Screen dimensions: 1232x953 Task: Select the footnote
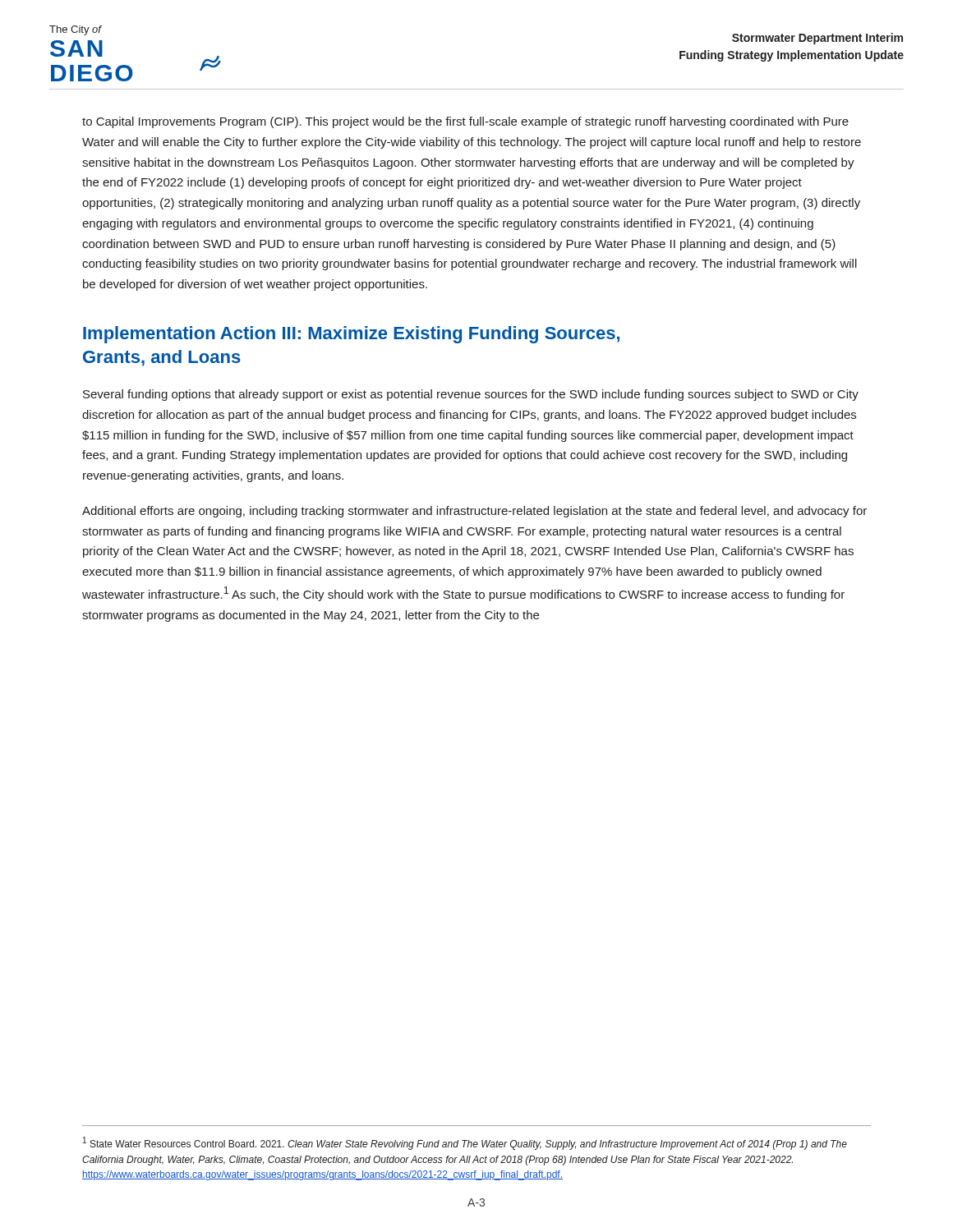coord(465,1158)
